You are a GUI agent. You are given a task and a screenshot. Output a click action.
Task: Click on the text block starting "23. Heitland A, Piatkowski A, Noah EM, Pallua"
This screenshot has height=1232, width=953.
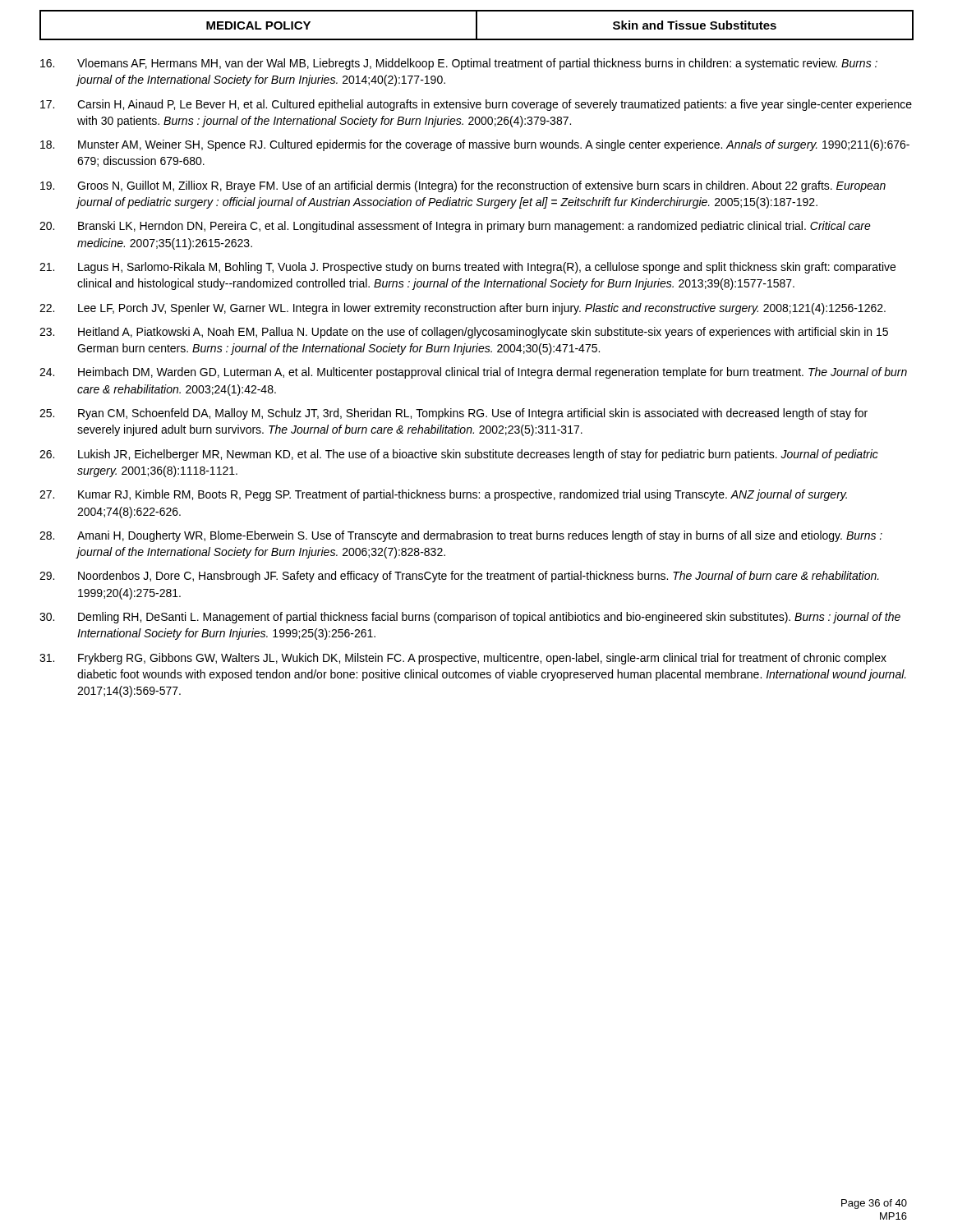[476, 340]
